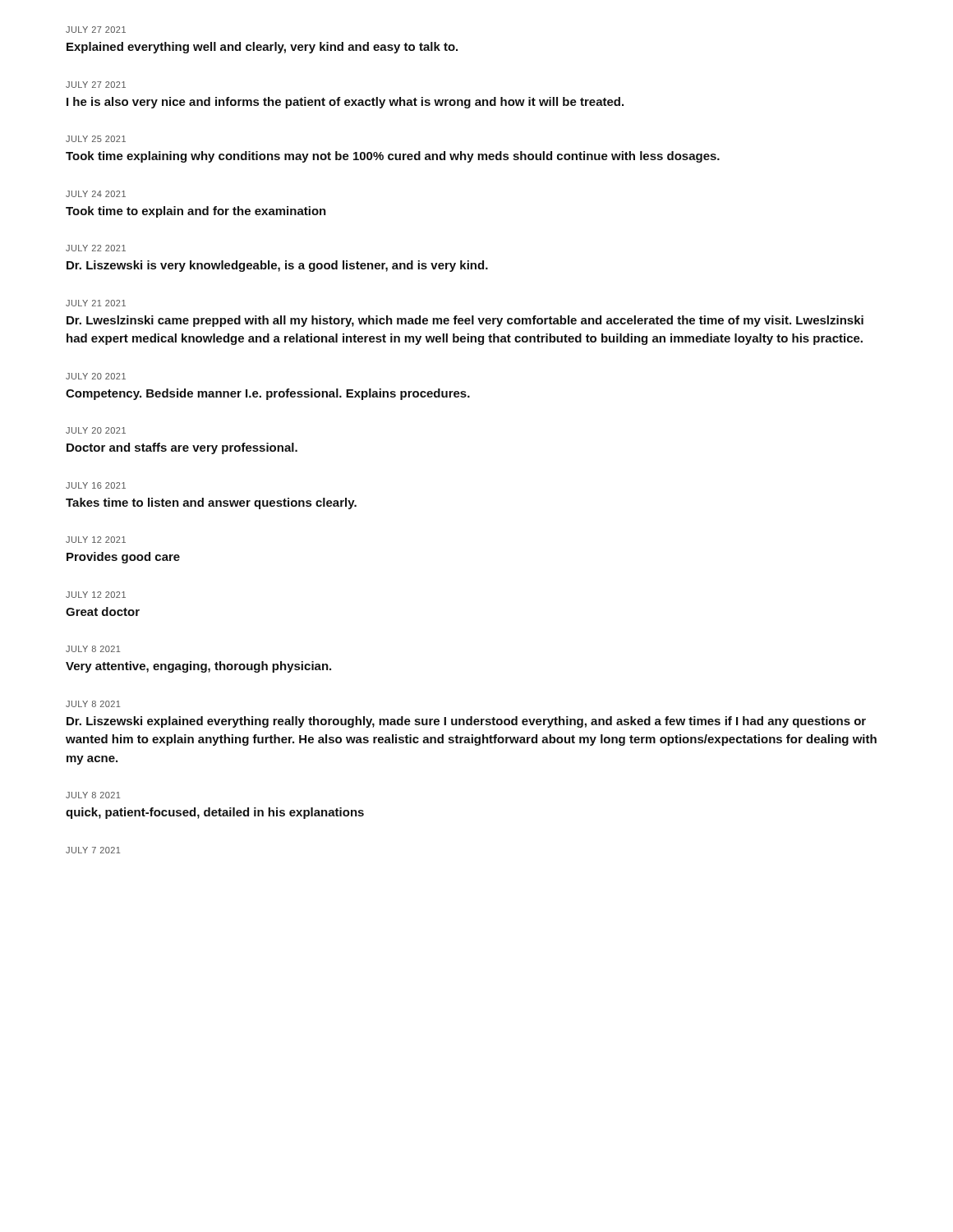Click the passage that begins "Explained everything well and clearly, very kind"
This screenshot has height=1232, width=953.
pyautogui.click(x=262, y=46)
